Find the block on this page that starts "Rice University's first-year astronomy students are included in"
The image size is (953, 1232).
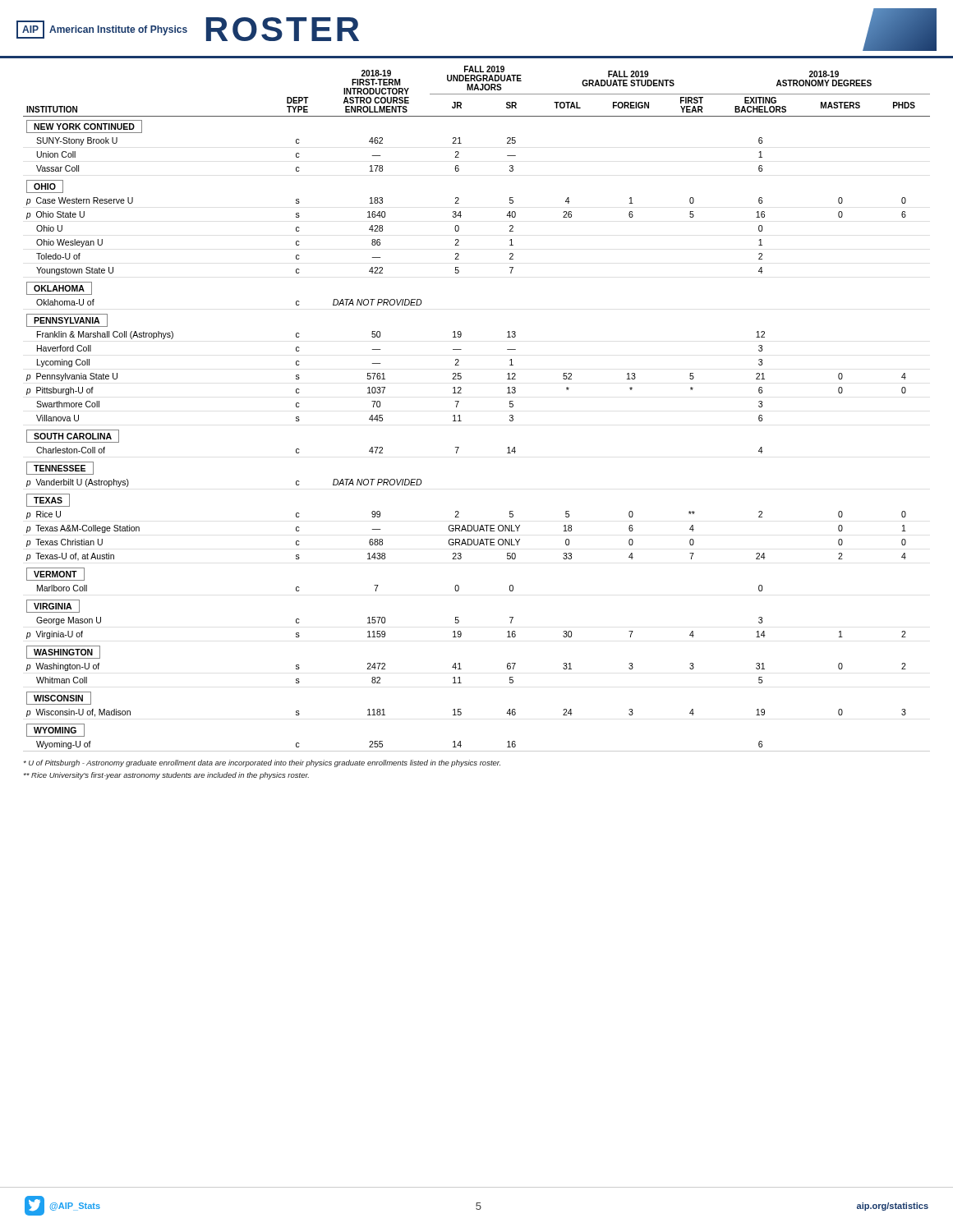pos(166,775)
